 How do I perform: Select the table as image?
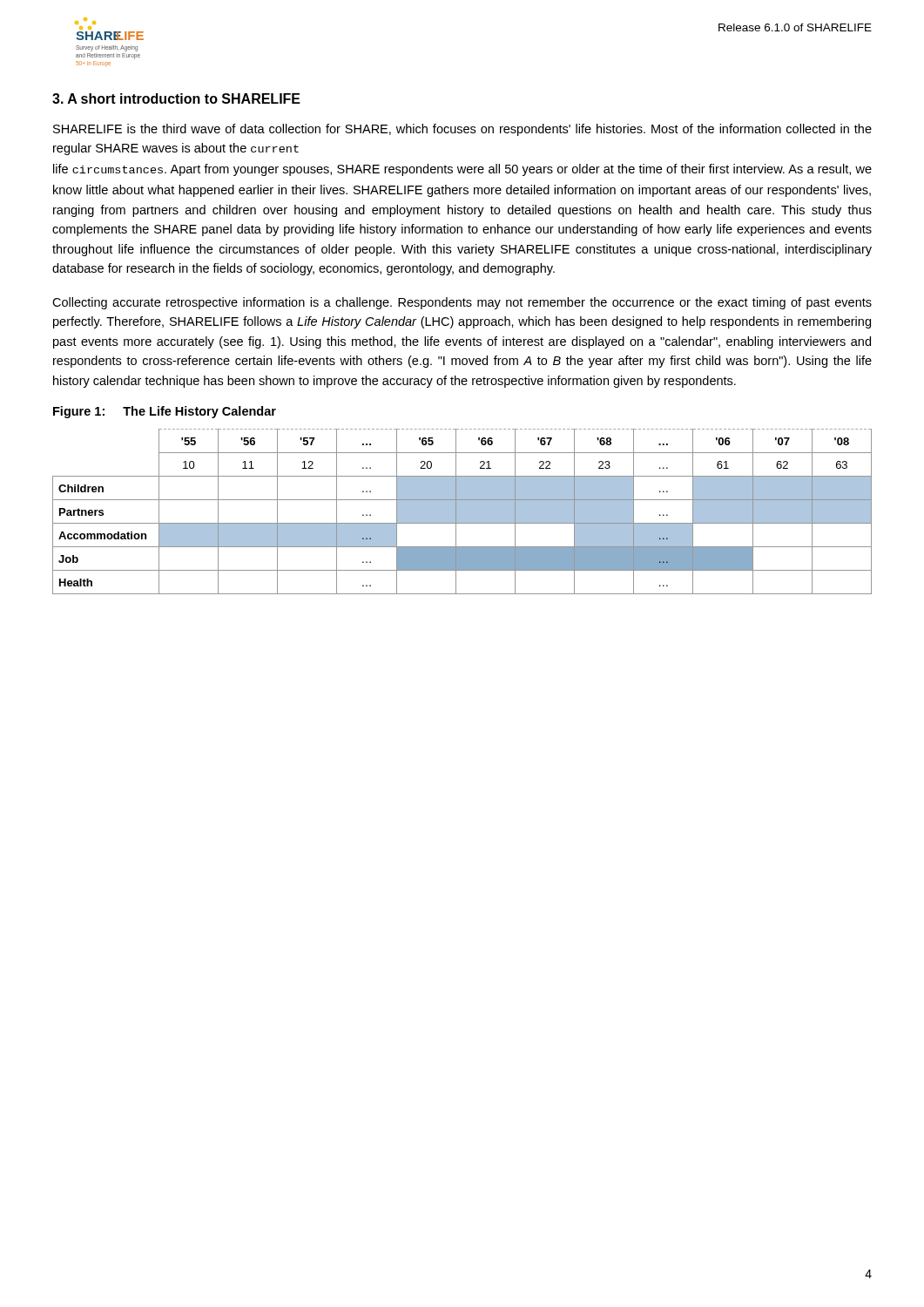[462, 511]
